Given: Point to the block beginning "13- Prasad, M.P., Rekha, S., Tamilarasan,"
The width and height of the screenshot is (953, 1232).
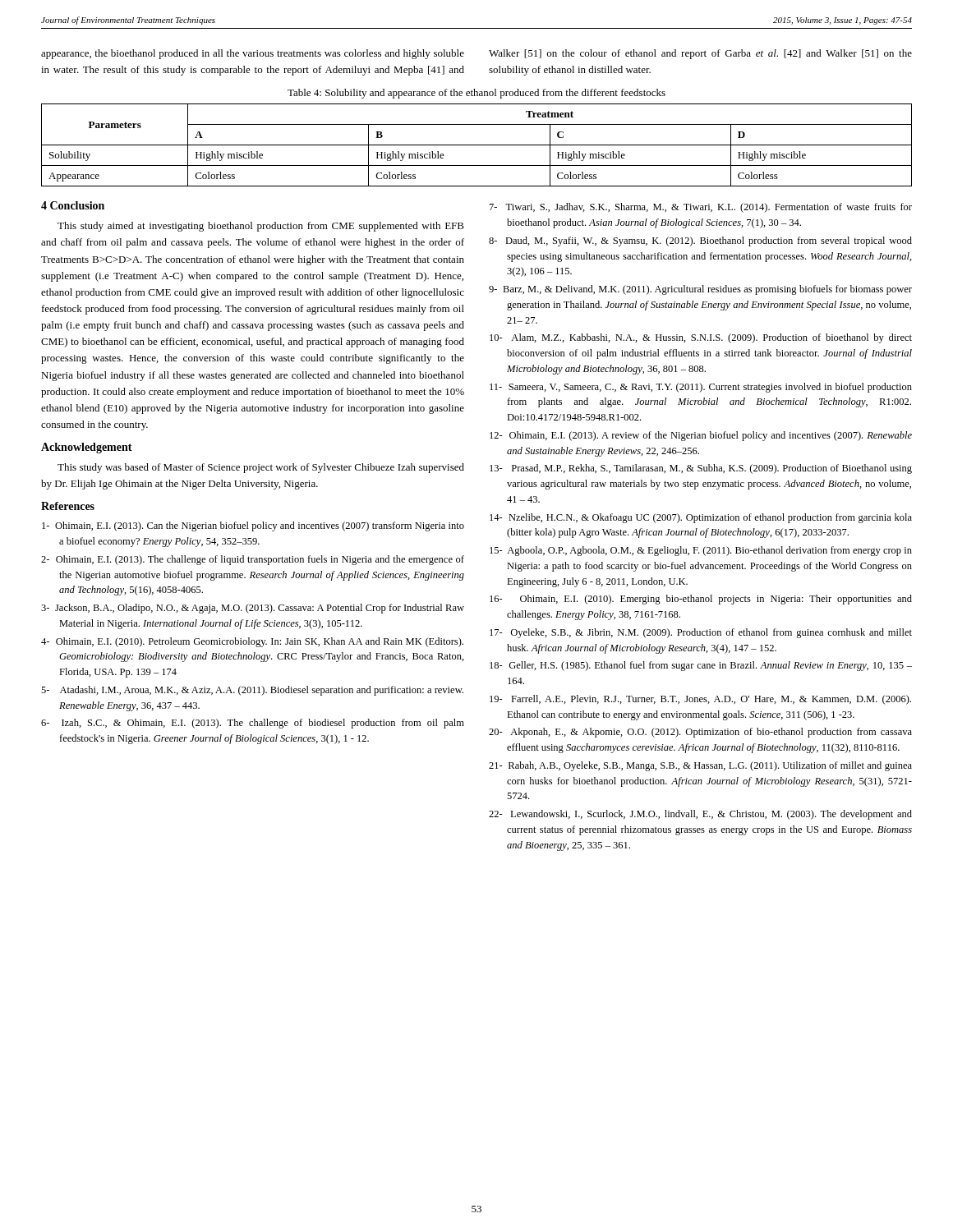Looking at the screenshot, I should (700, 484).
